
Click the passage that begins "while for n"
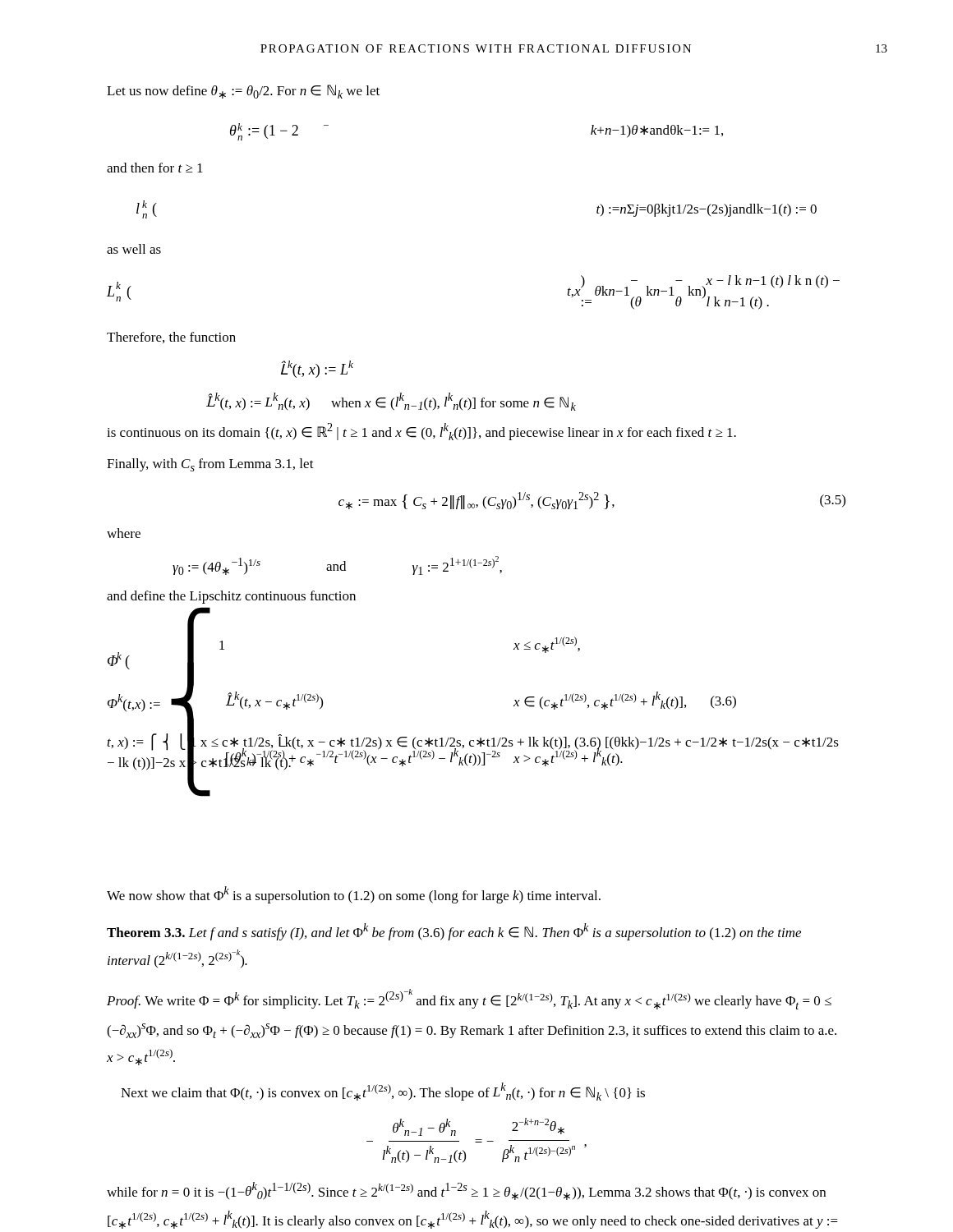[472, 1206]
